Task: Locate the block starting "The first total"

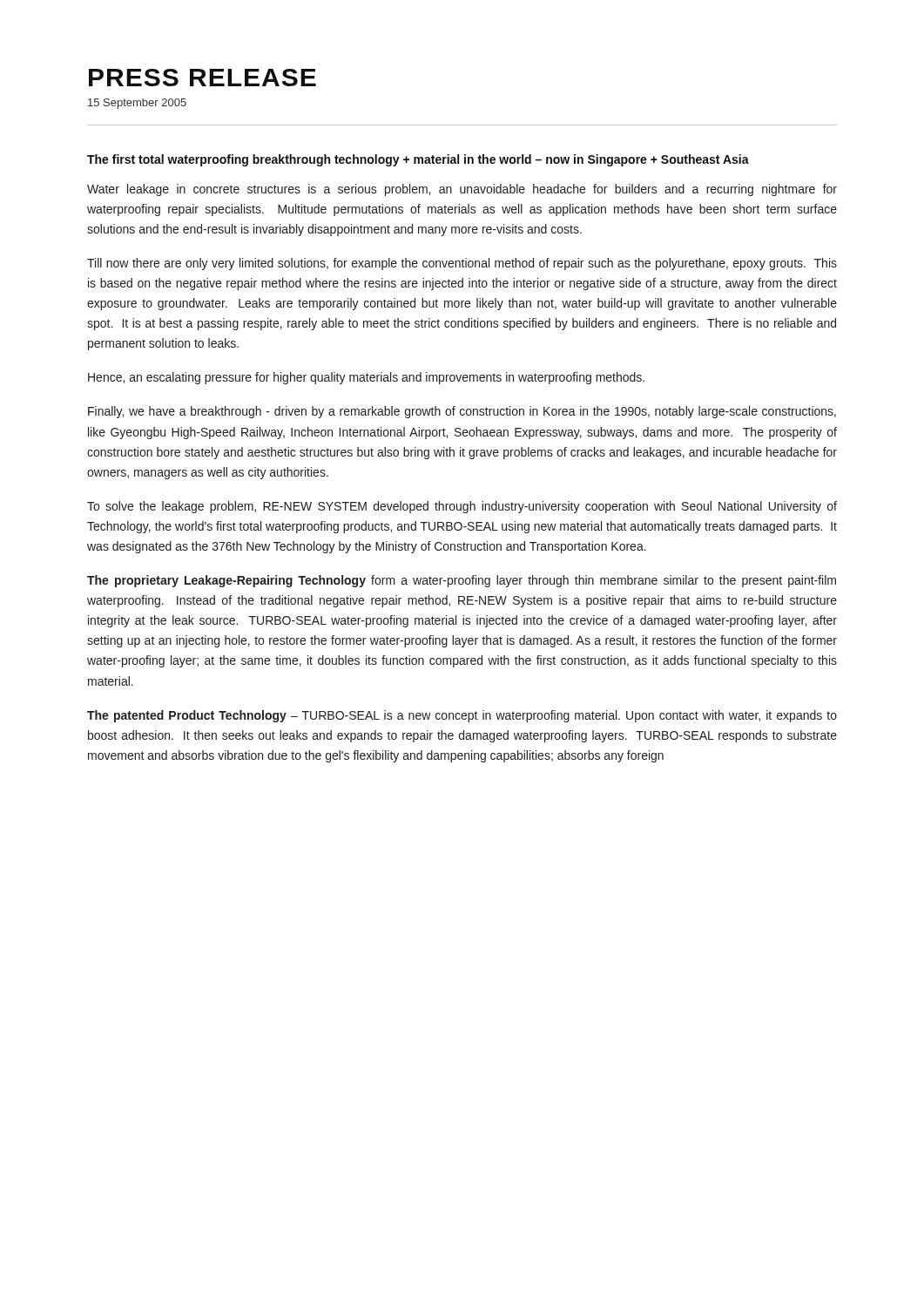Action: (x=418, y=159)
